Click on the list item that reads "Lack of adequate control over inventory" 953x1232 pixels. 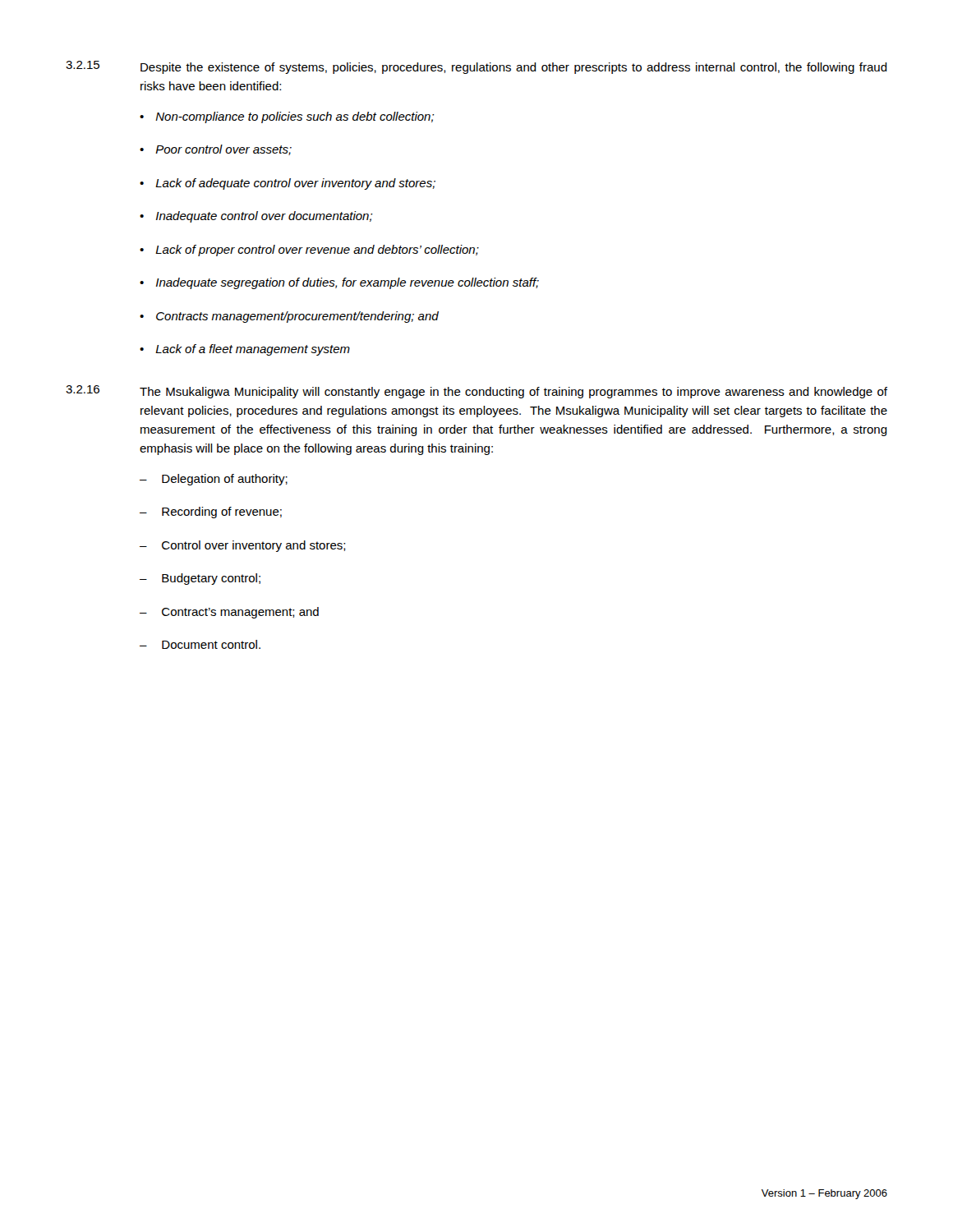click(x=296, y=183)
